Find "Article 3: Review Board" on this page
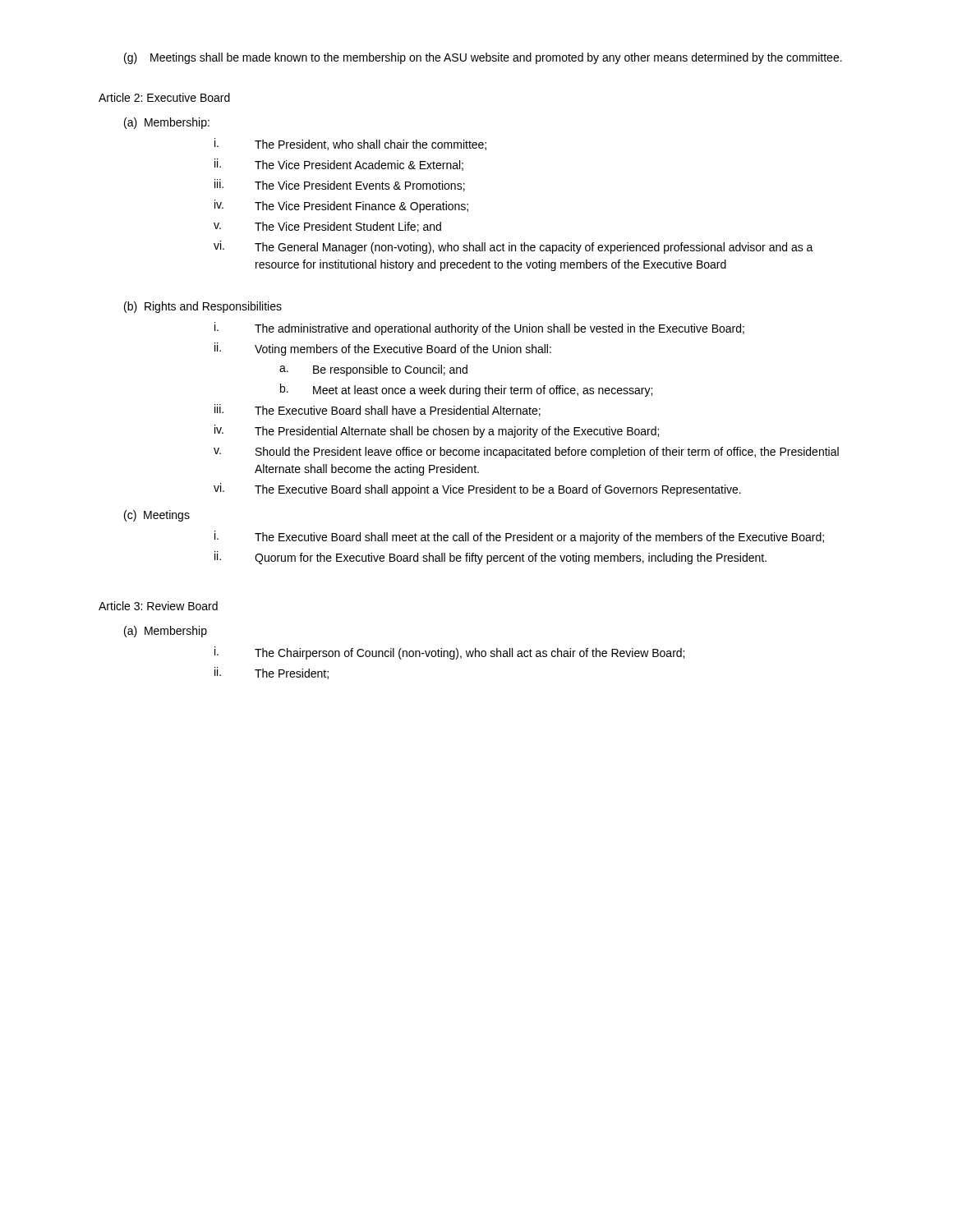 point(158,606)
